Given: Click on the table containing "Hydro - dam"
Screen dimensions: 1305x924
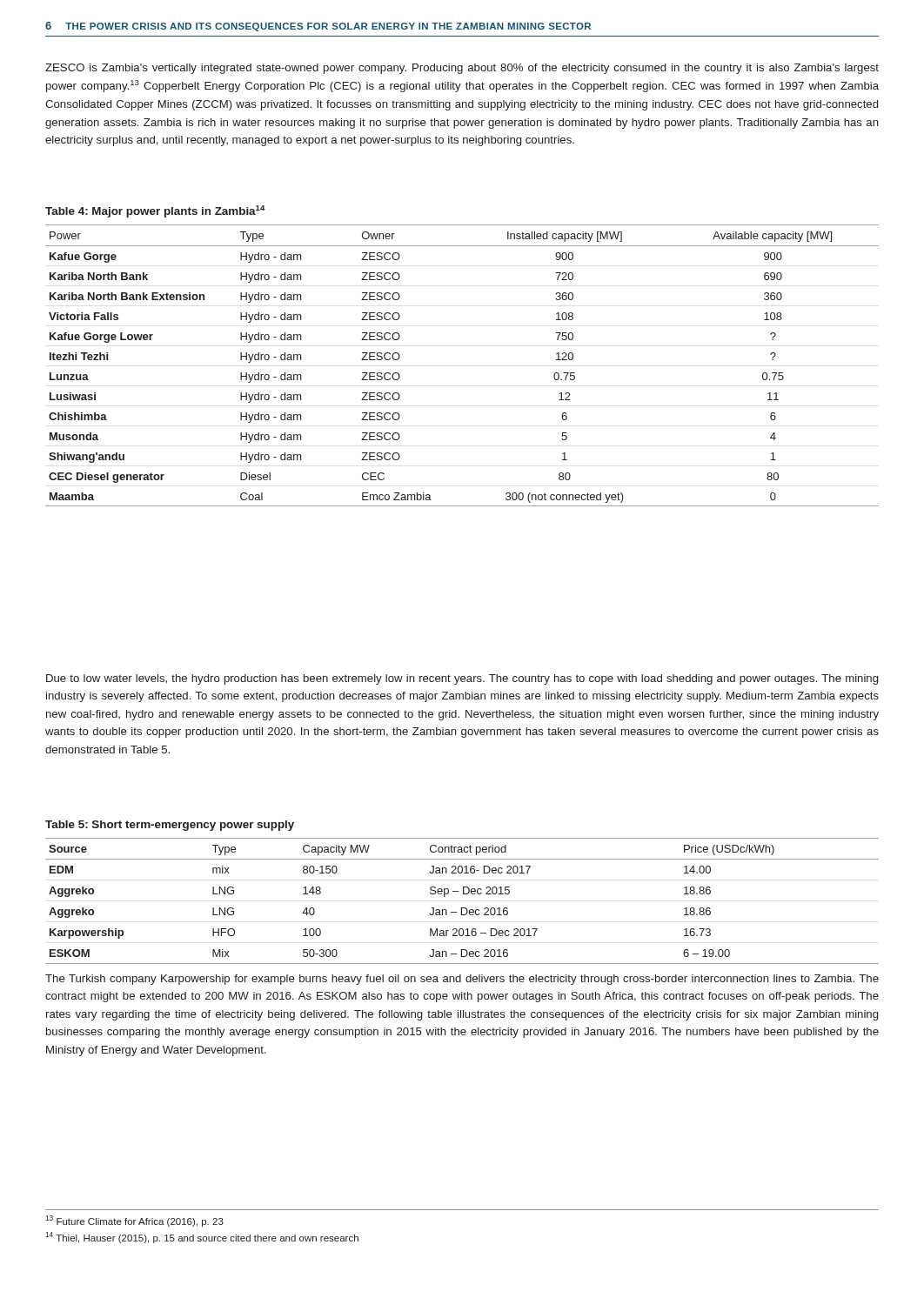Looking at the screenshot, I should click(462, 365).
